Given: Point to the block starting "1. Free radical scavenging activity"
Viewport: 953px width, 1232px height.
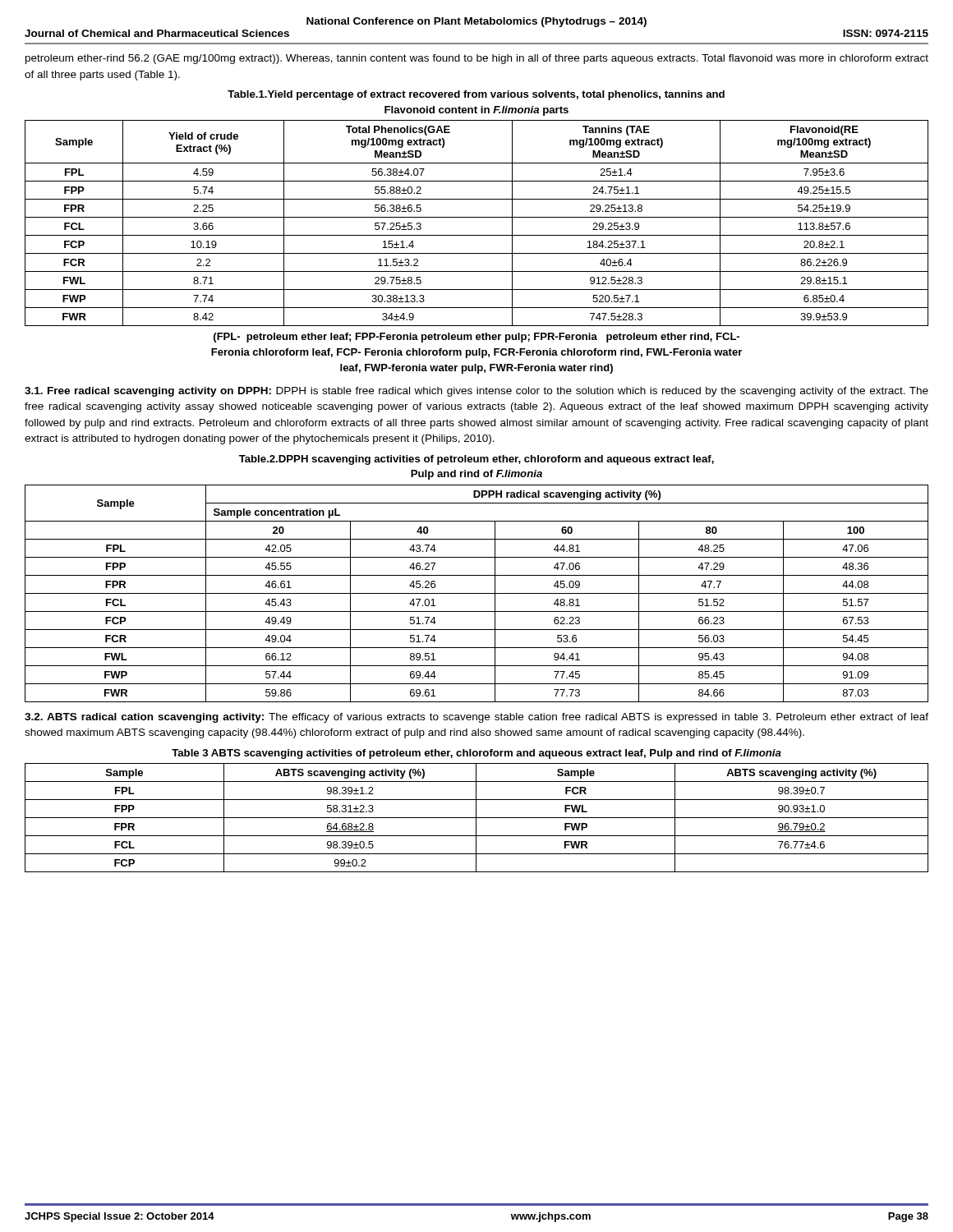Looking at the screenshot, I should [x=476, y=414].
